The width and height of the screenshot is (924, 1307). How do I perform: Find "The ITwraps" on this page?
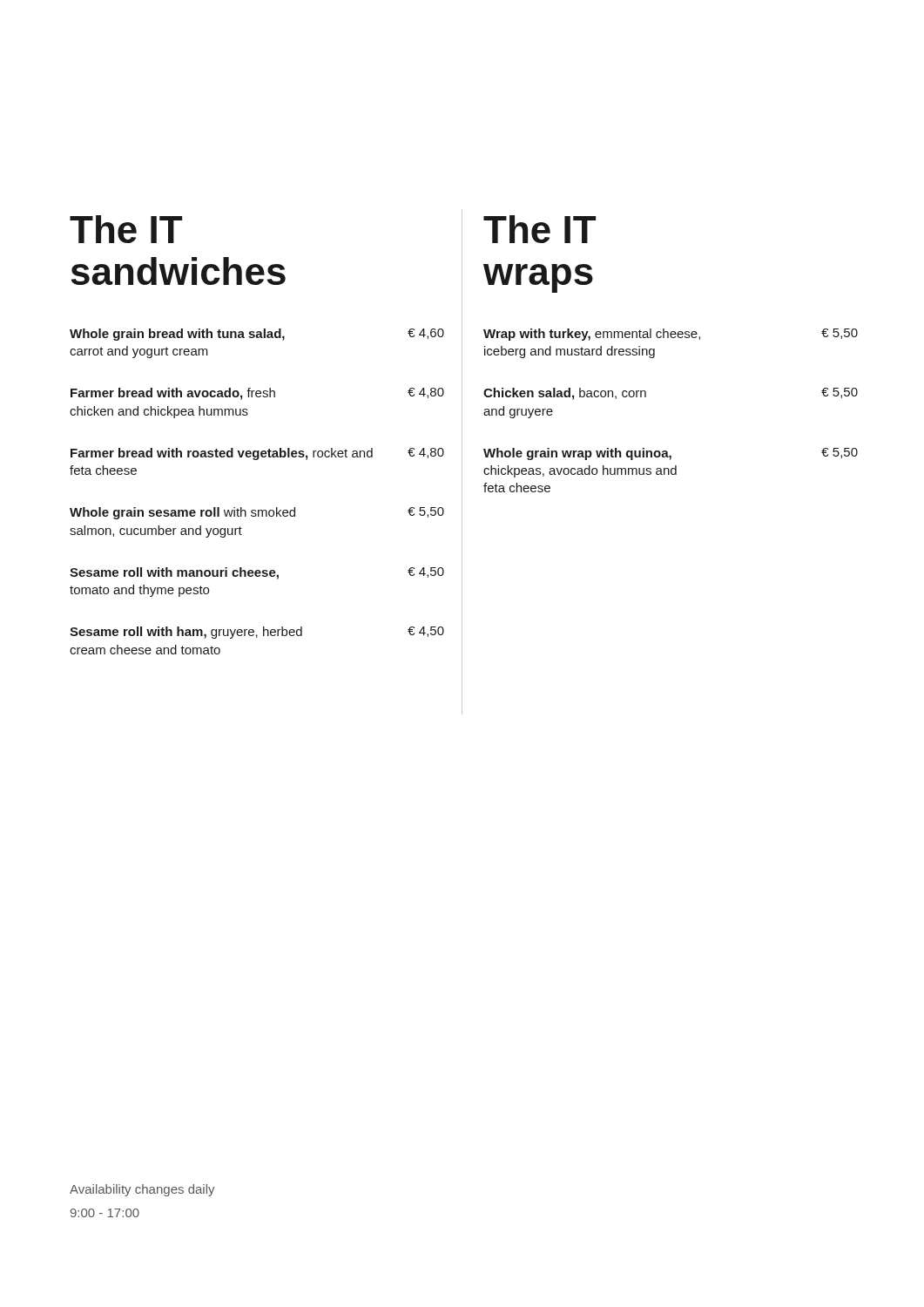point(540,251)
